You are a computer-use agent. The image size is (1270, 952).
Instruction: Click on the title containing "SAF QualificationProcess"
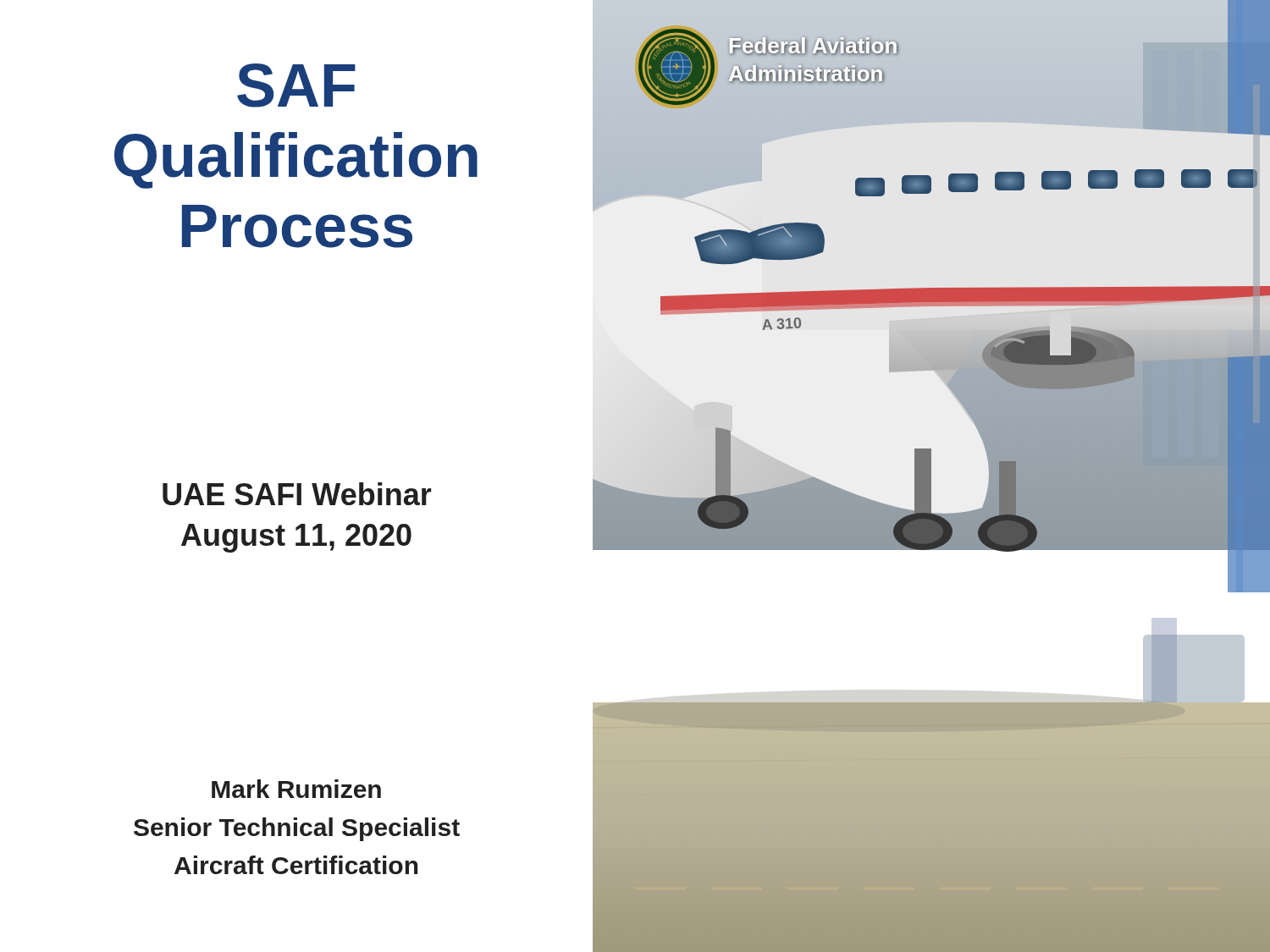(296, 156)
